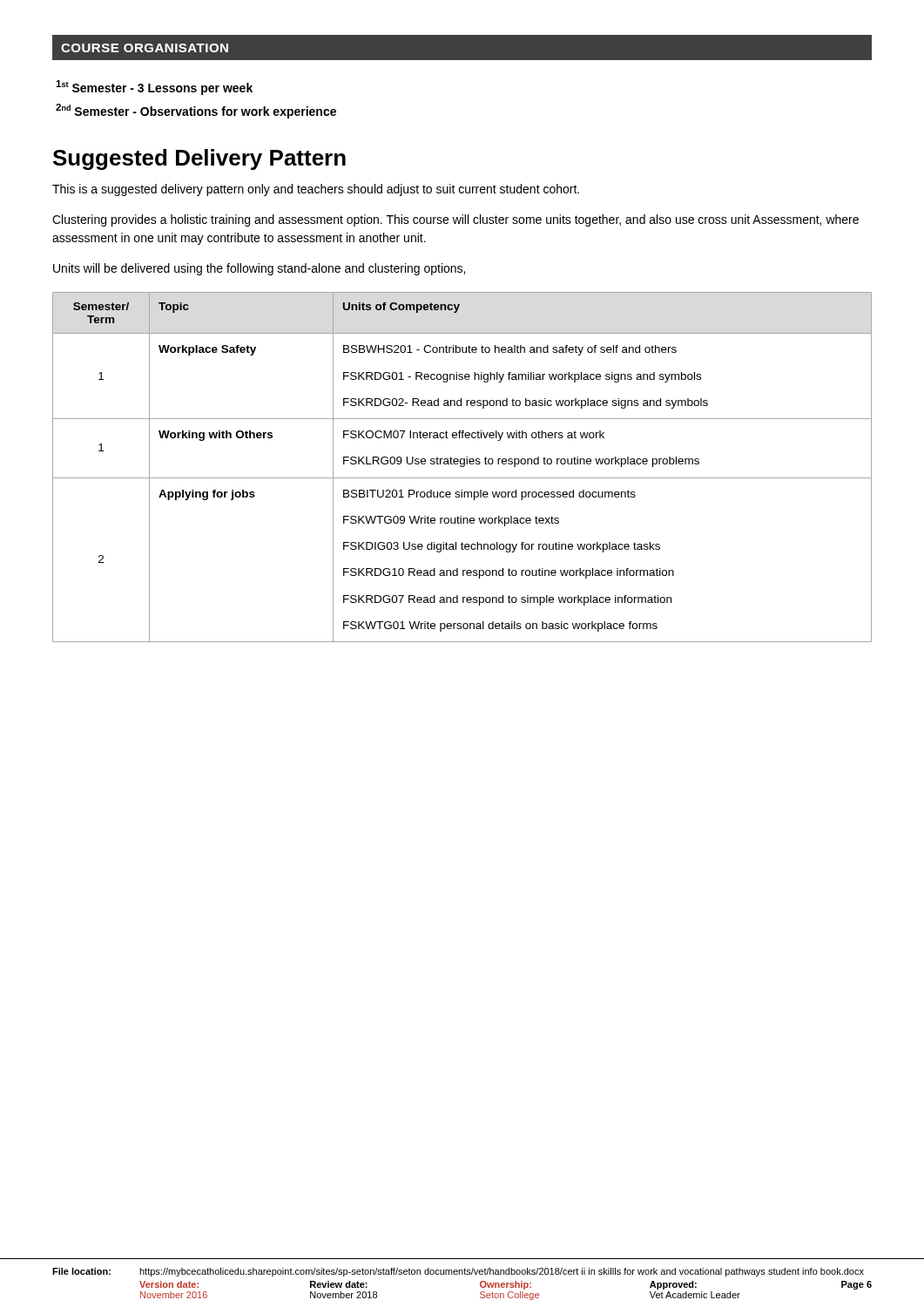Click the table

(x=462, y=467)
